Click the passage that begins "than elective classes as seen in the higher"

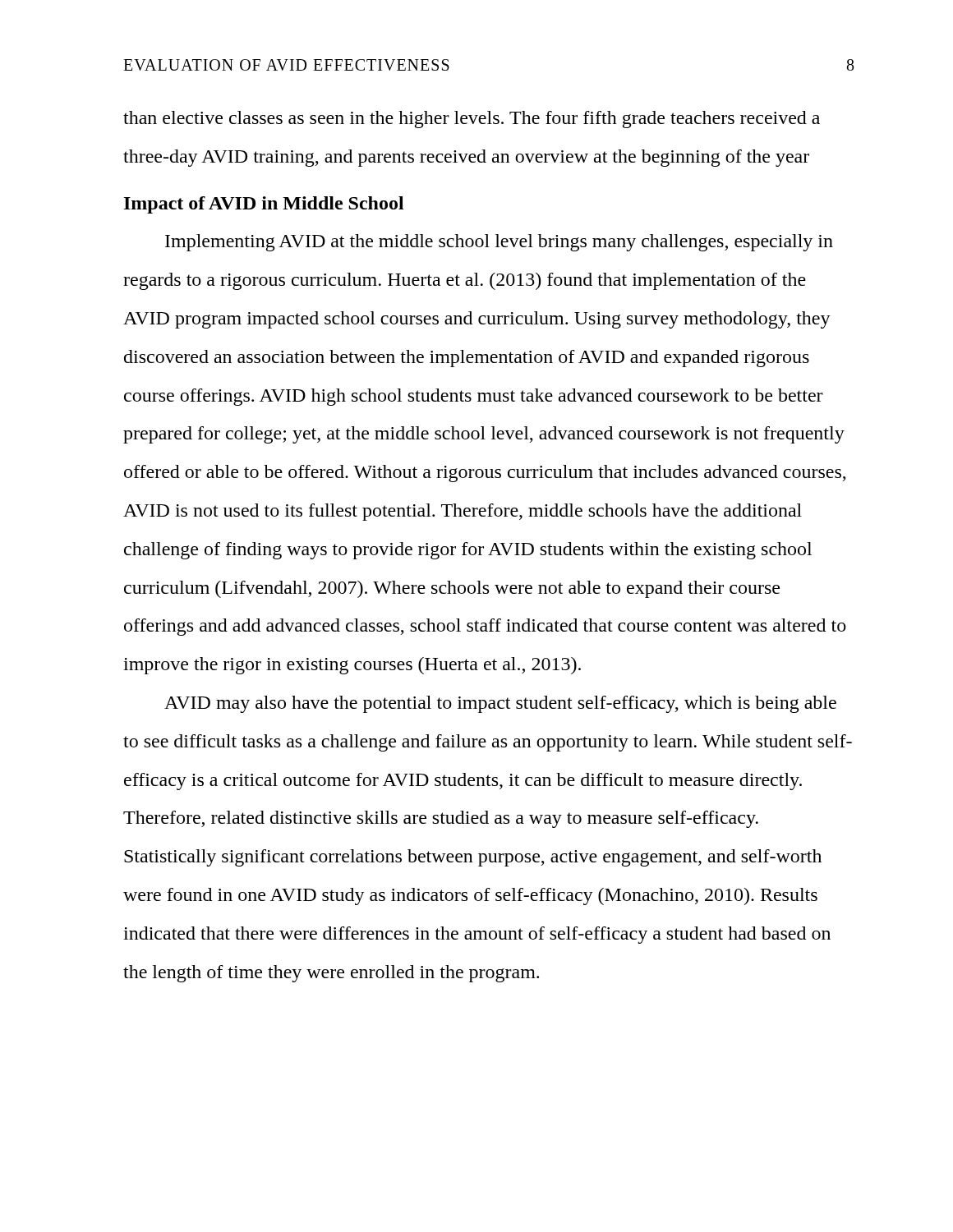point(472,120)
